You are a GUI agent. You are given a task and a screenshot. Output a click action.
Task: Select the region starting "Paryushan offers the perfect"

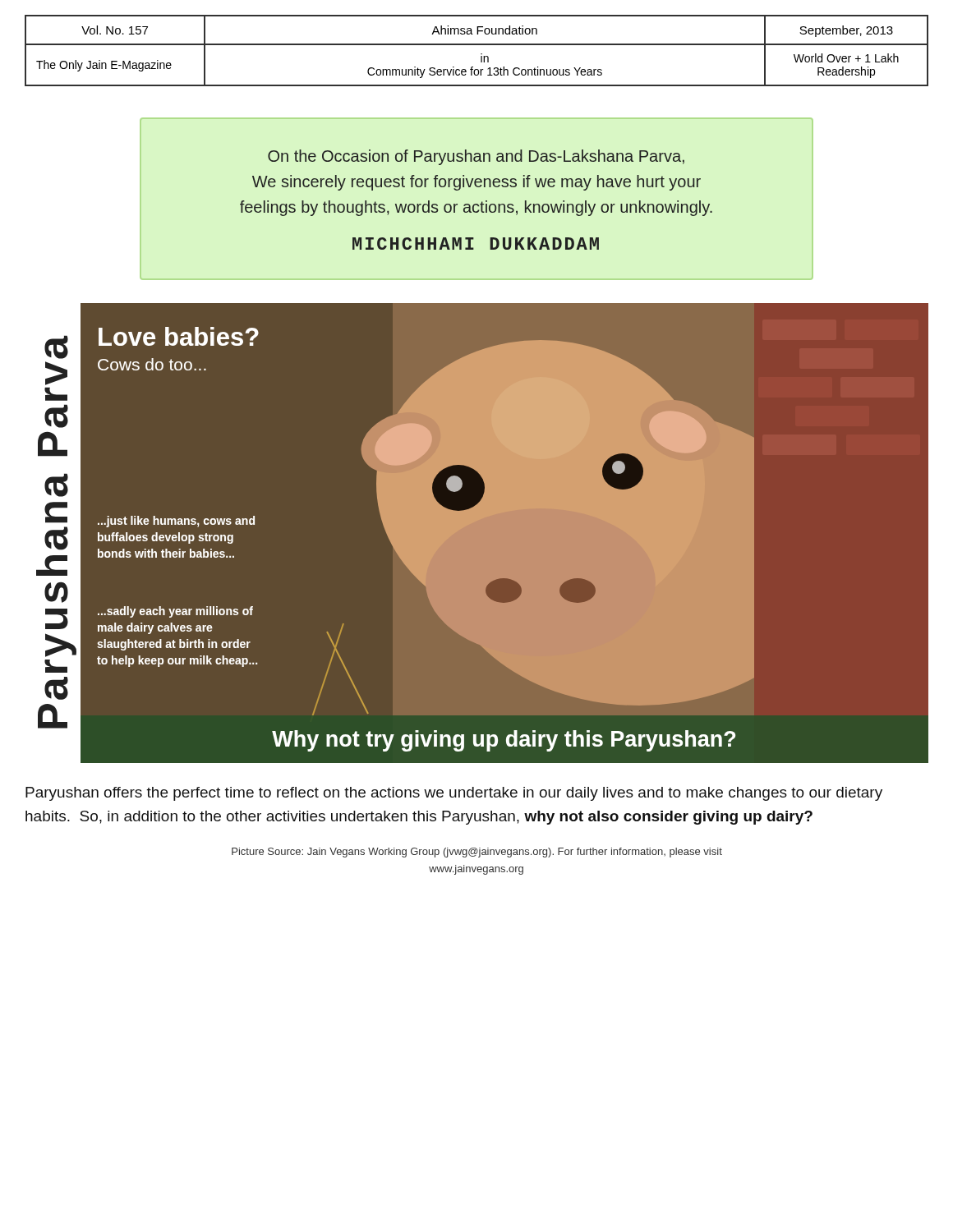(454, 804)
